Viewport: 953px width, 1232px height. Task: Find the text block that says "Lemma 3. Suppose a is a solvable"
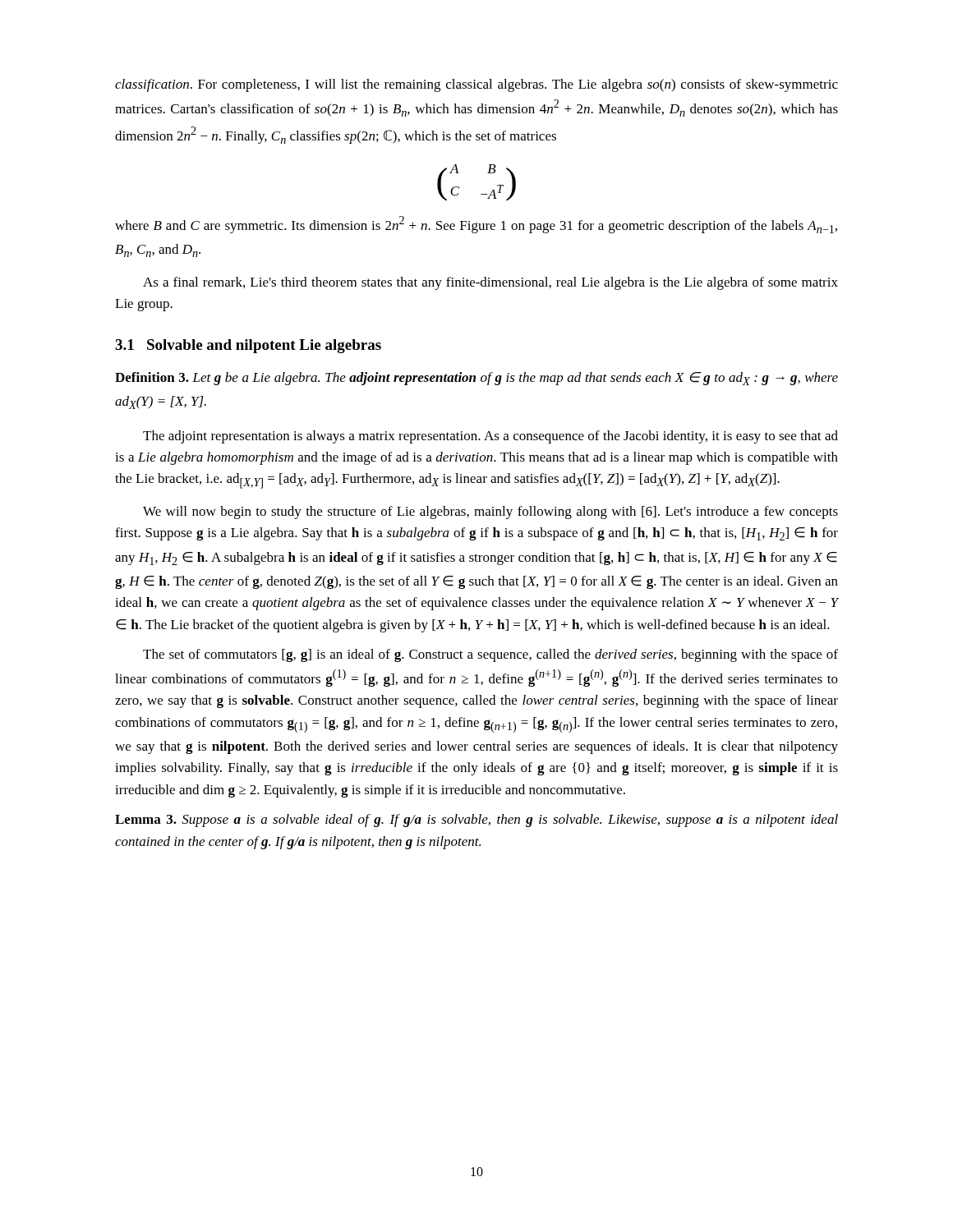(x=476, y=831)
